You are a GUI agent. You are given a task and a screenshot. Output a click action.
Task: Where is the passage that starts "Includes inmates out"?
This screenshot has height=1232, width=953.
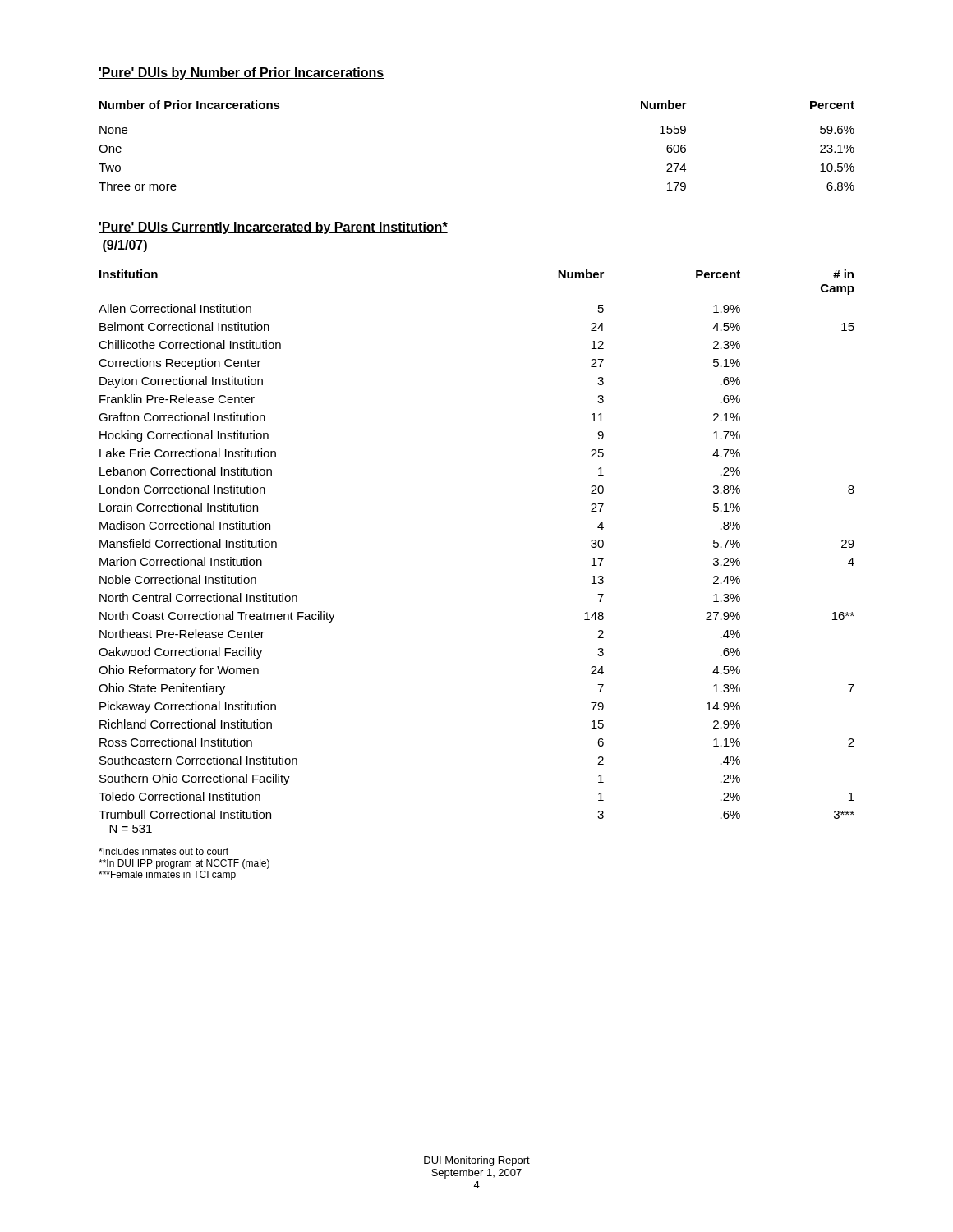pyautogui.click(x=163, y=851)
